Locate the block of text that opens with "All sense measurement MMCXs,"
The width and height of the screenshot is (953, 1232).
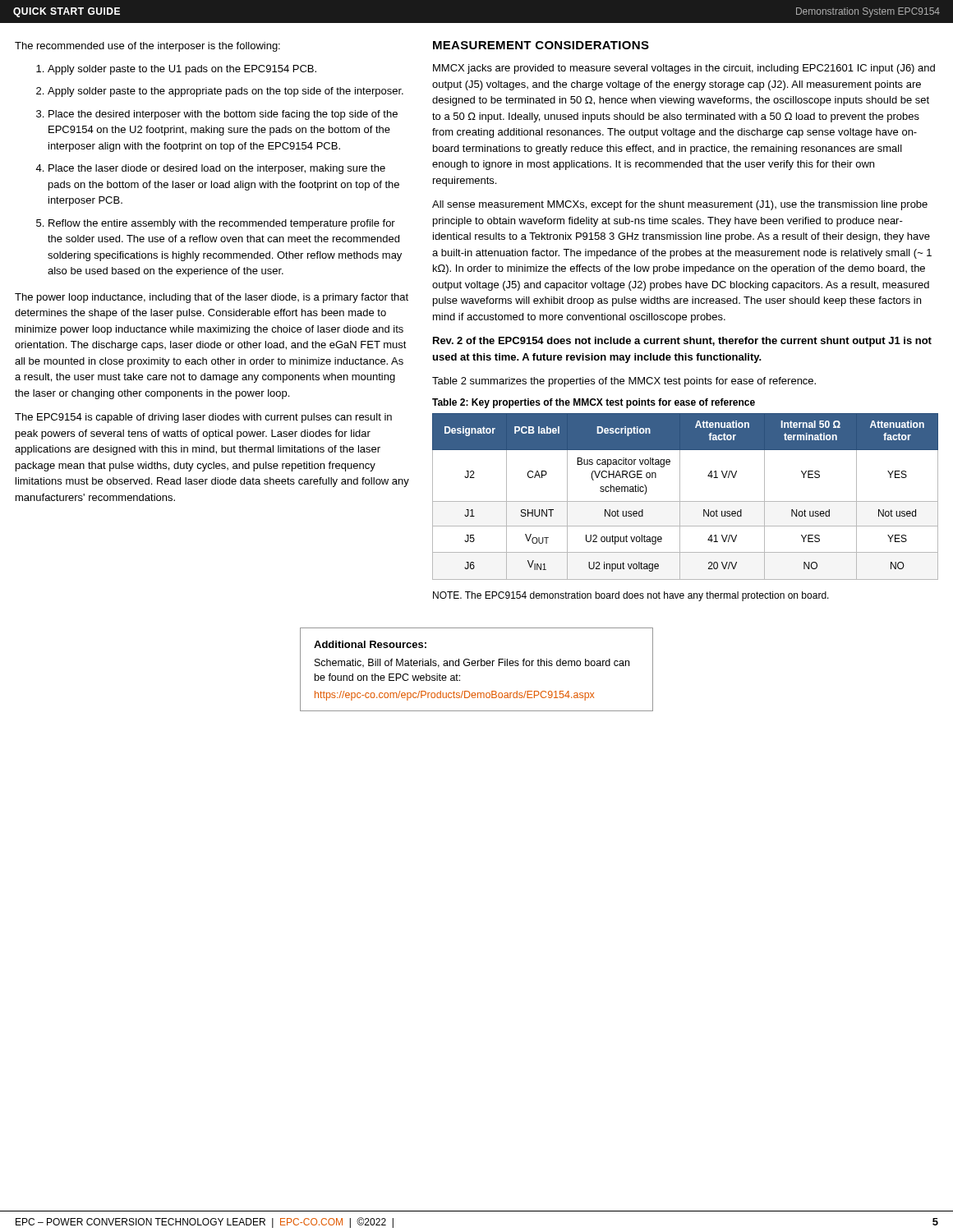coord(682,260)
